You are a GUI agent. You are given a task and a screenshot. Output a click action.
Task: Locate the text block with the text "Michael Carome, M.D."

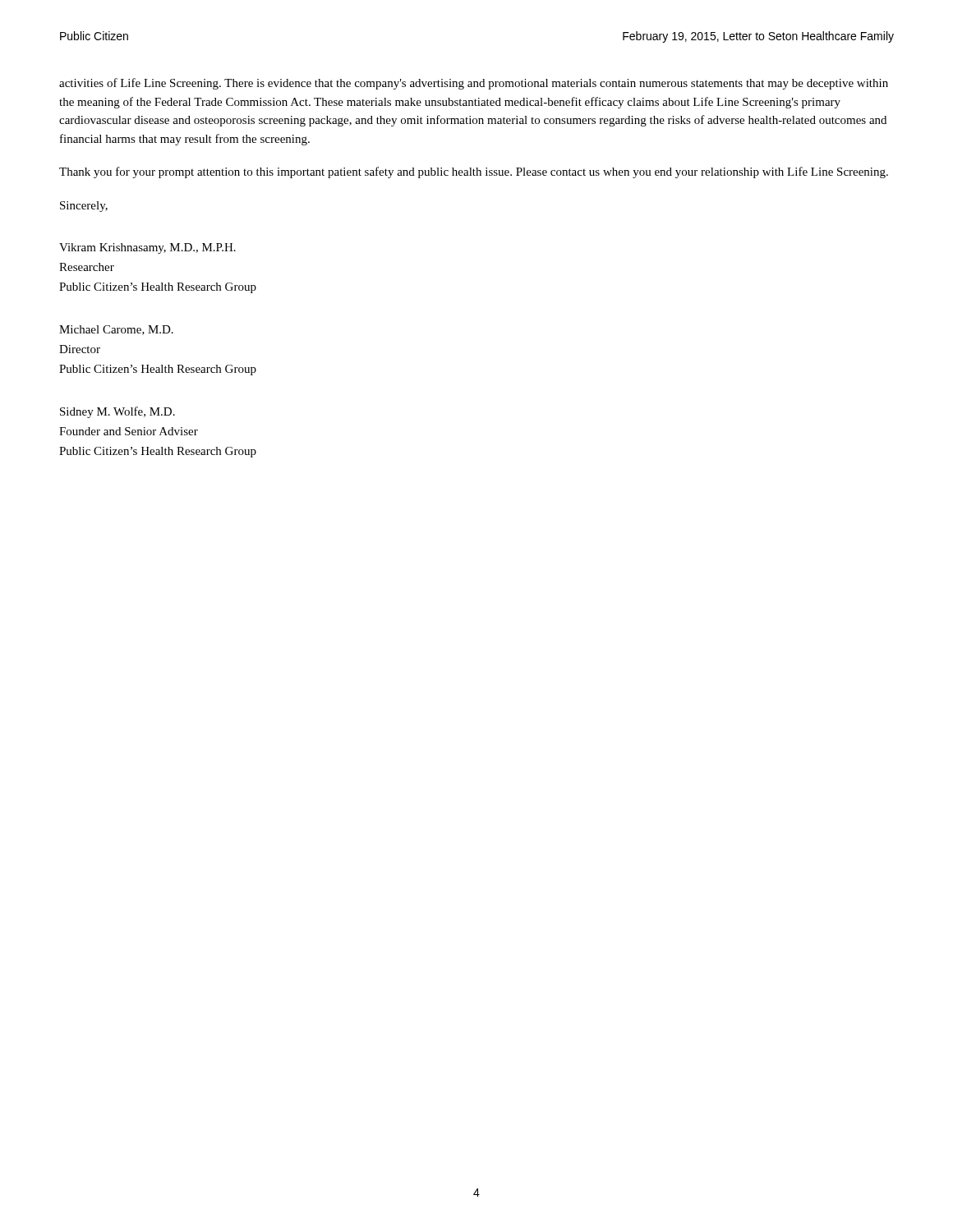[116, 330]
